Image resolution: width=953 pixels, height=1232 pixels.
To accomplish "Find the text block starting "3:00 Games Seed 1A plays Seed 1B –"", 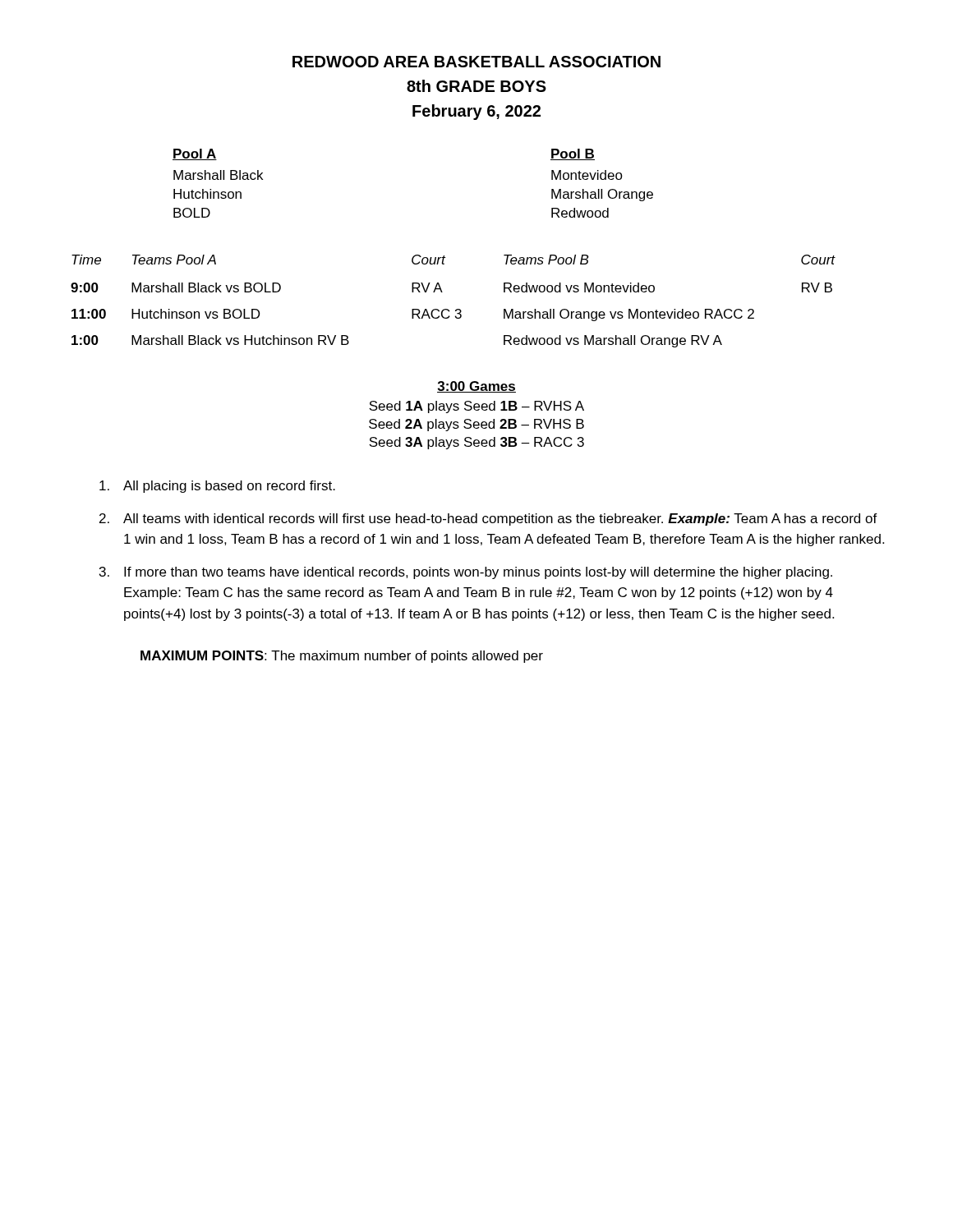I will (x=476, y=415).
